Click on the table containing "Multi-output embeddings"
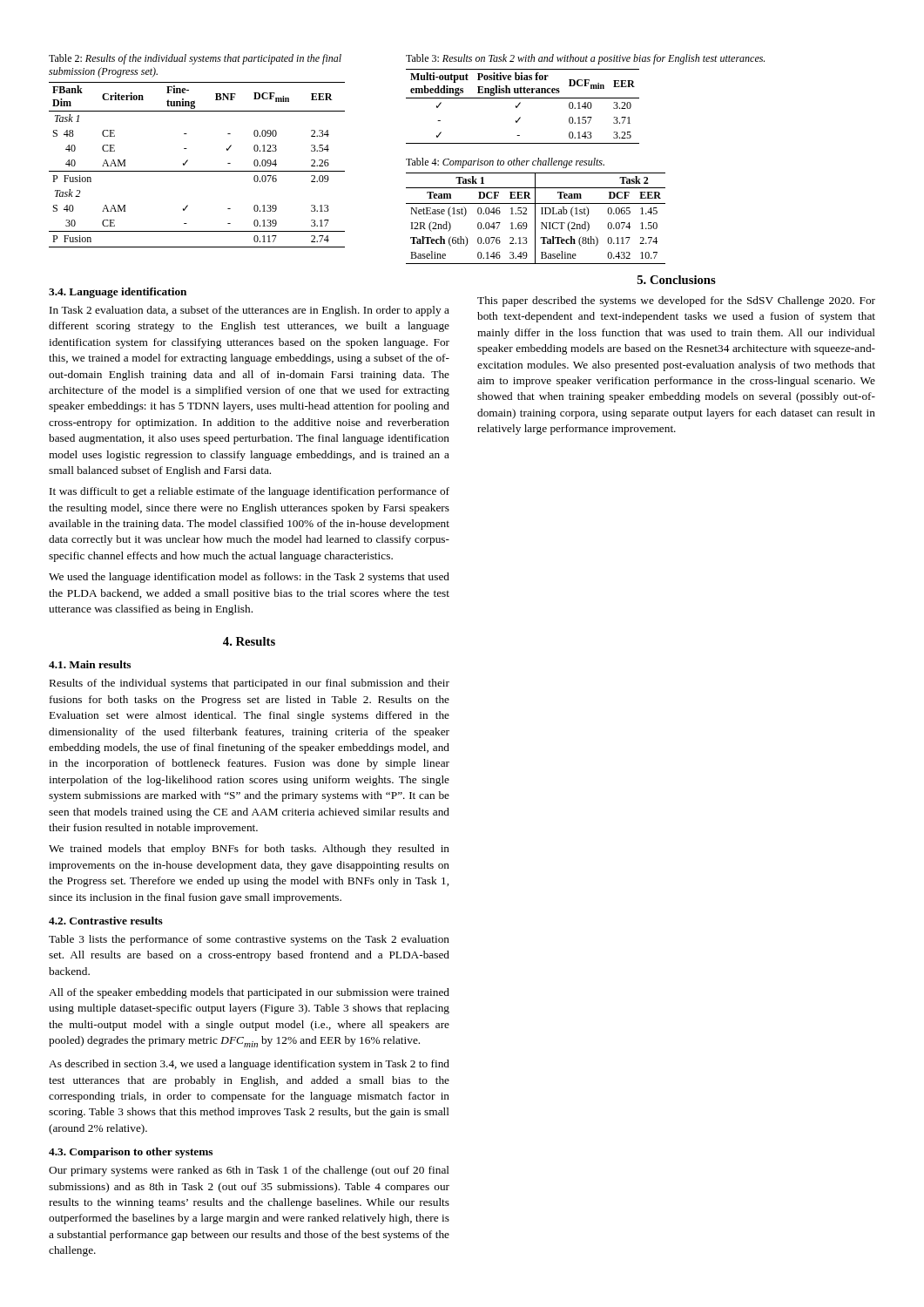Screen dimensions: 1307x924 coord(641,106)
